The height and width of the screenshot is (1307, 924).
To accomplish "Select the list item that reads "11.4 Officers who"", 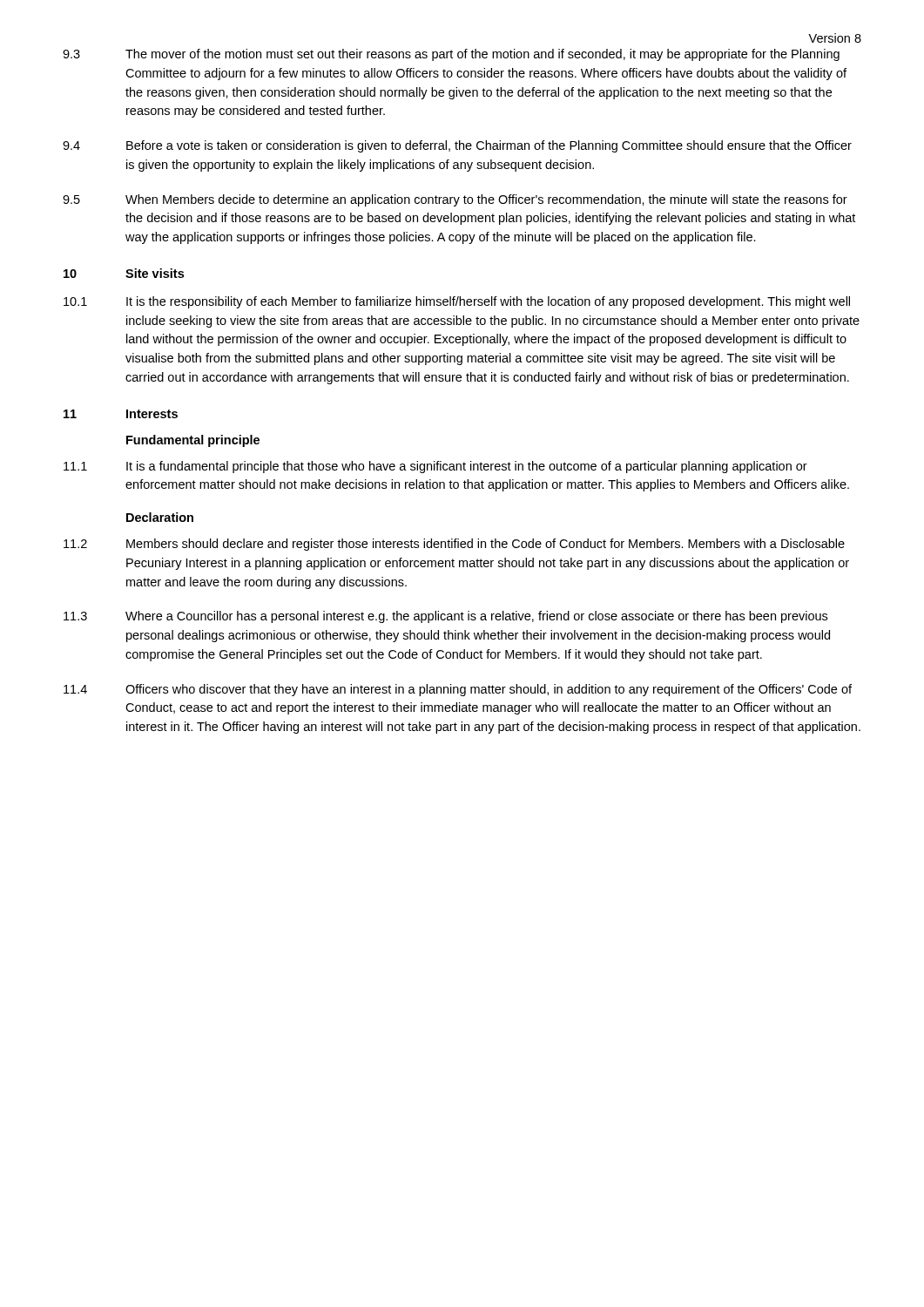I will pyautogui.click(x=462, y=708).
